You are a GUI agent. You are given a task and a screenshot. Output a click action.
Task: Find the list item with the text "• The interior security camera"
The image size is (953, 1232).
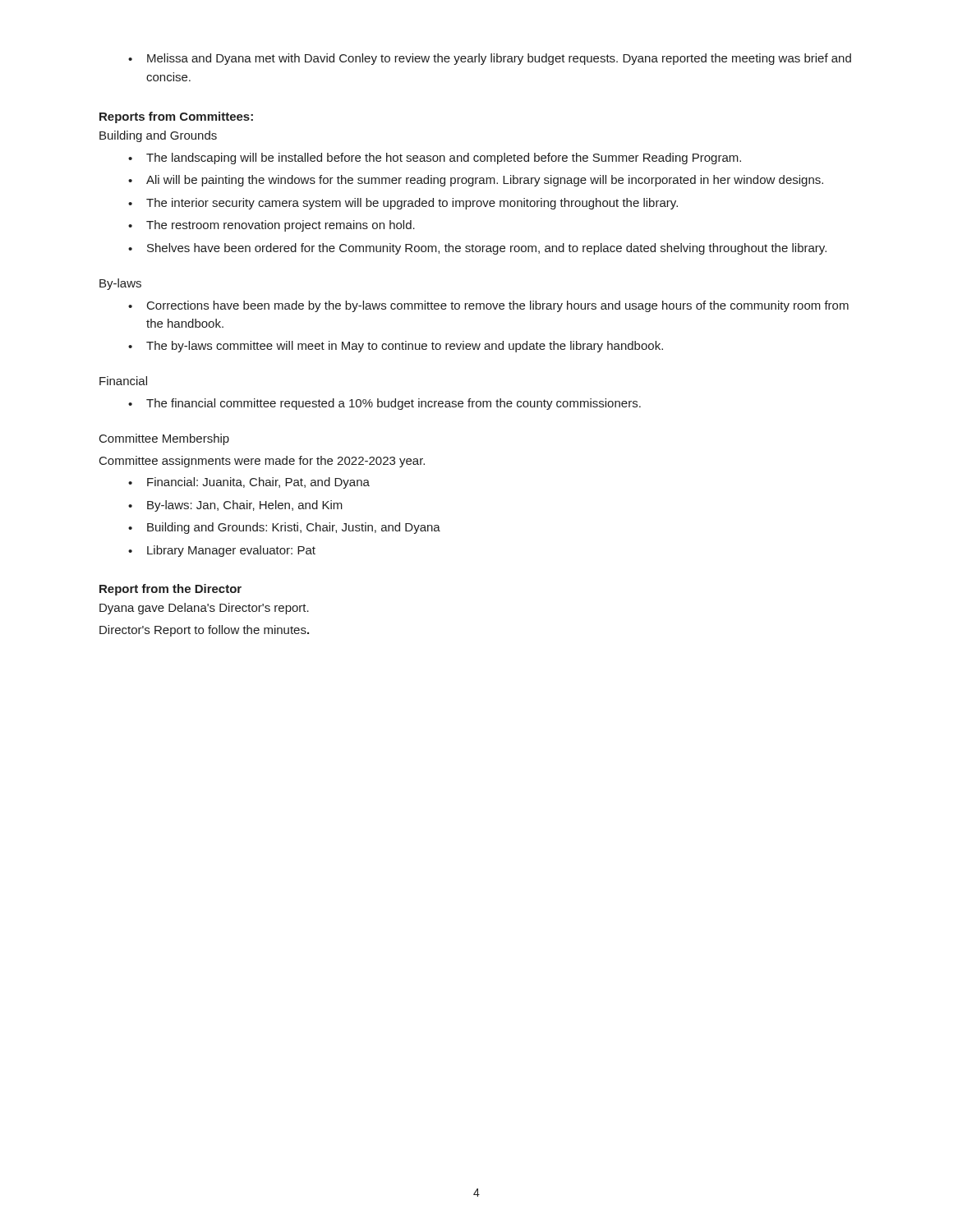click(x=491, y=203)
